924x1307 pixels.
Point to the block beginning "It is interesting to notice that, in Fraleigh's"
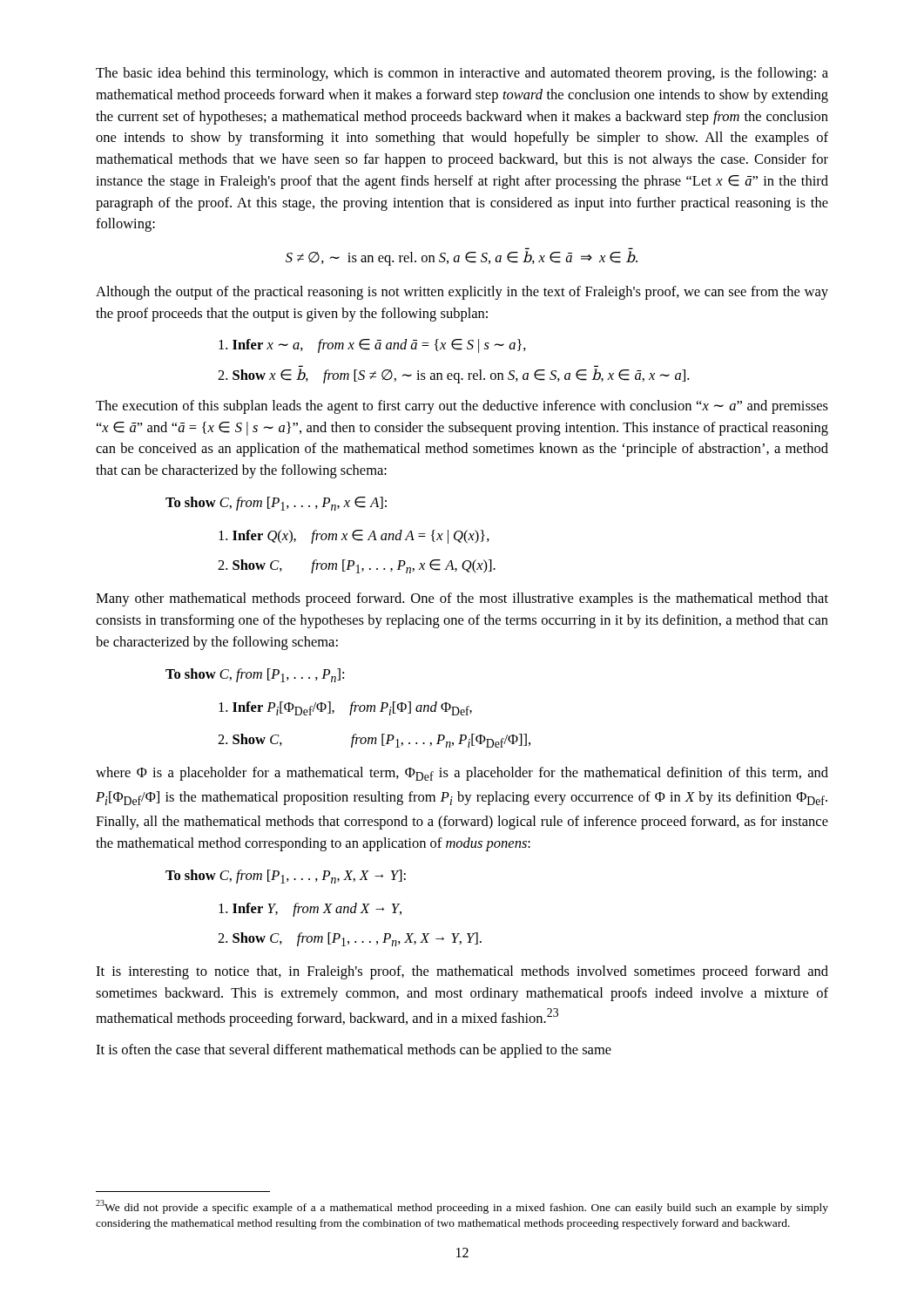click(462, 995)
